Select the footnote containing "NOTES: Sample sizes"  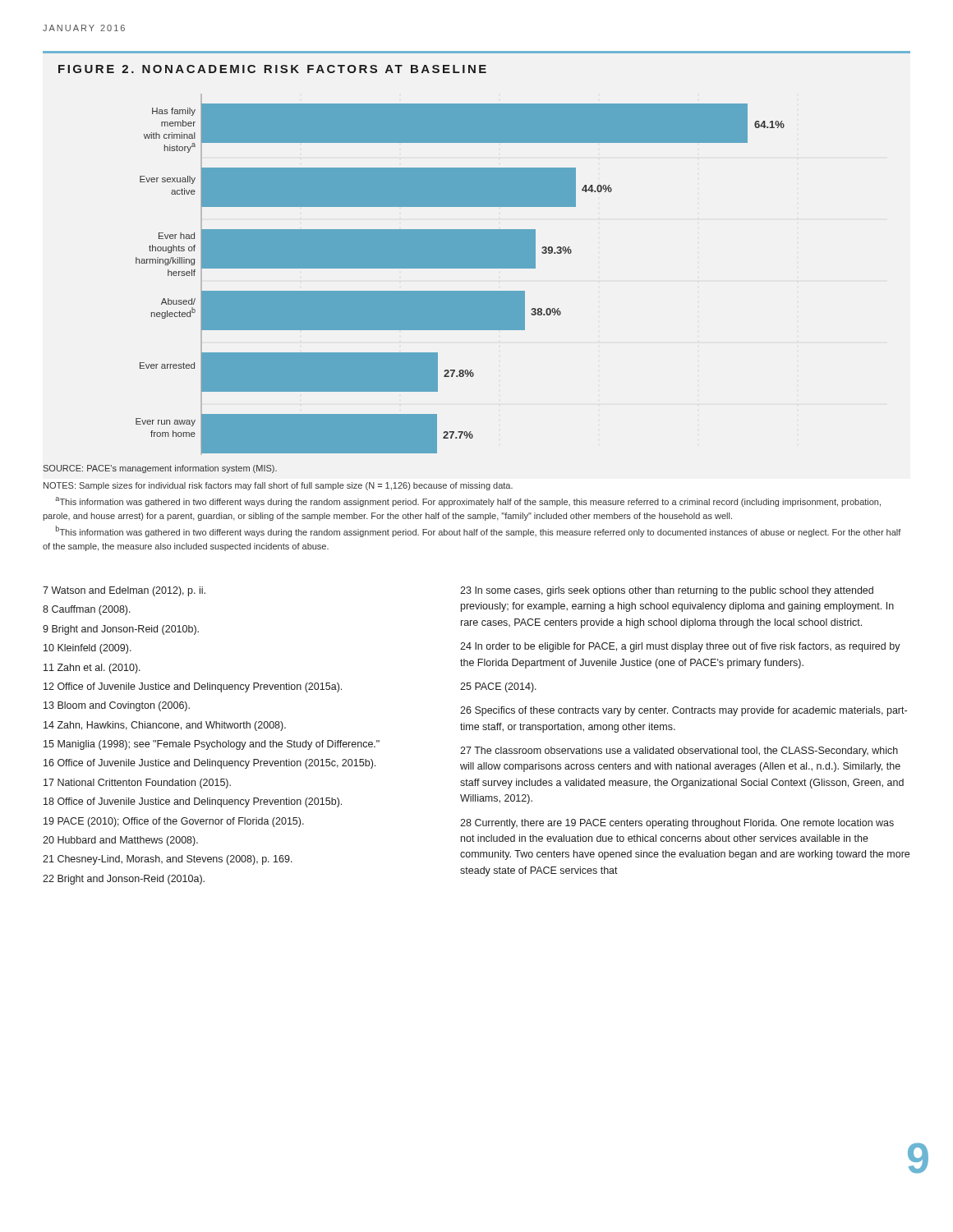tap(472, 516)
